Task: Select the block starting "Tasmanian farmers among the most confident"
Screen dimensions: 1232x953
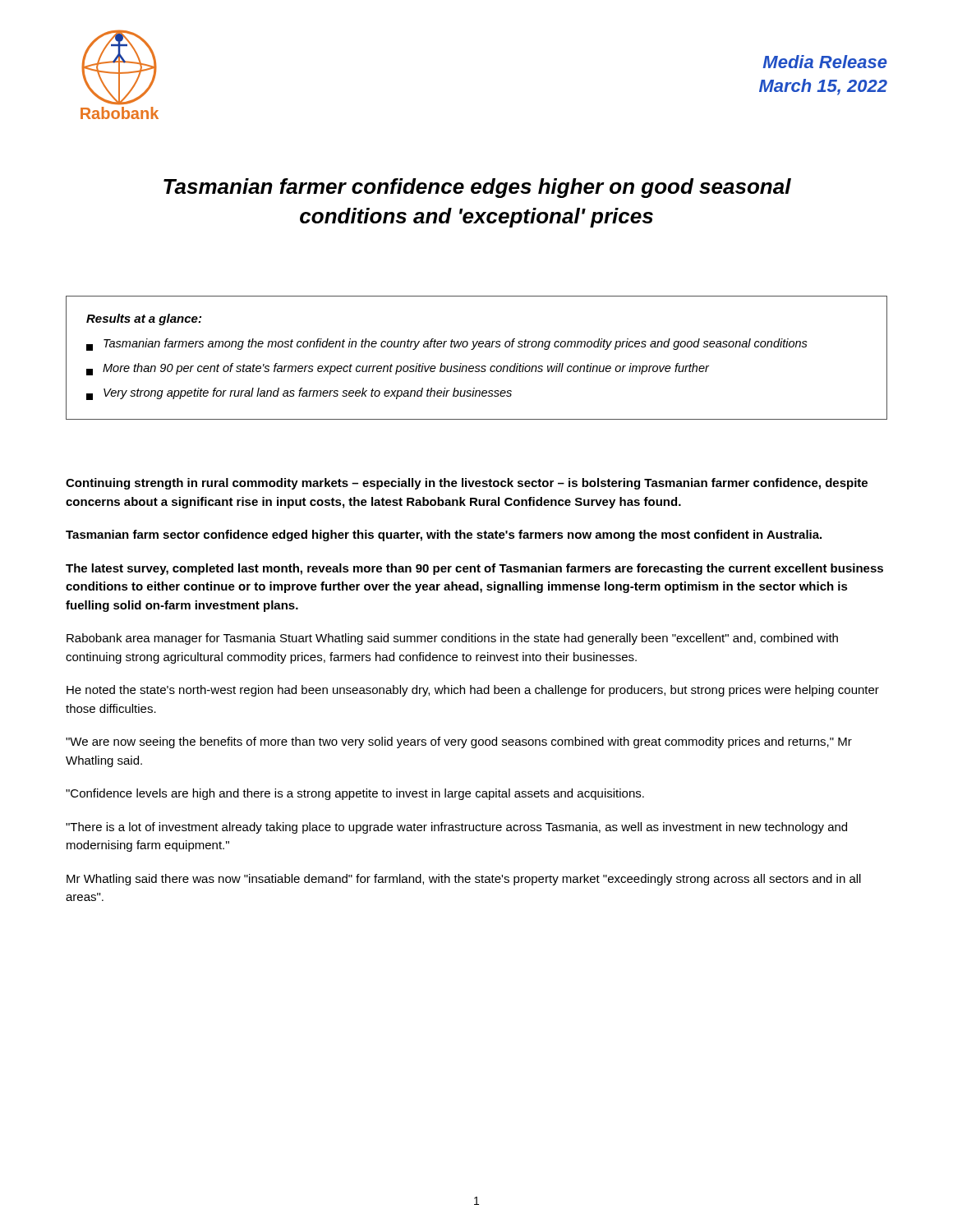Action: [x=447, y=344]
